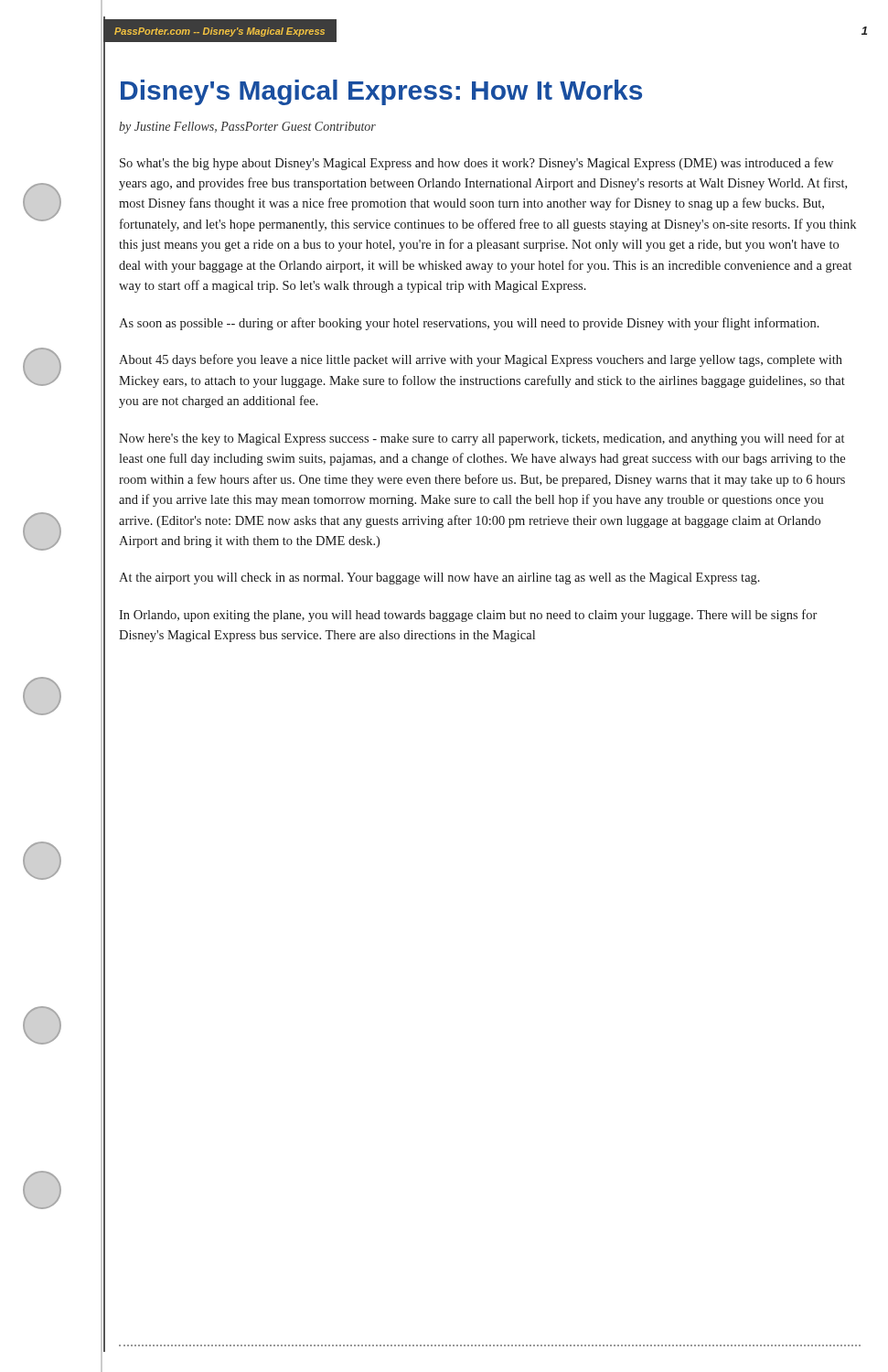This screenshot has height=1372, width=888.
Task: Find the text block that reads "As soon as possible -- during or after"
Action: pos(469,323)
